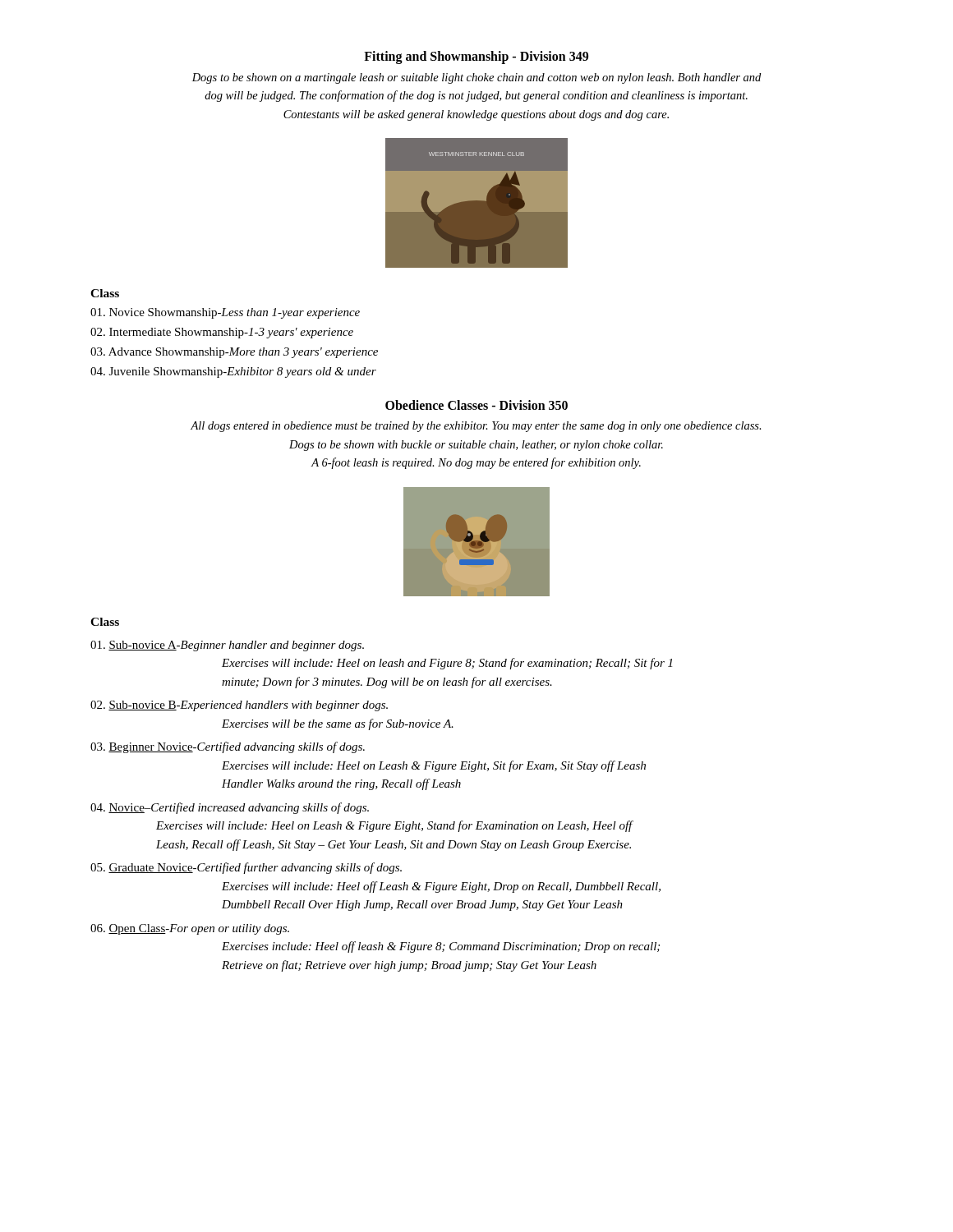
Task: Find the title with the text "Fitting and Showmanship - Division 349"
Action: tap(476, 56)
